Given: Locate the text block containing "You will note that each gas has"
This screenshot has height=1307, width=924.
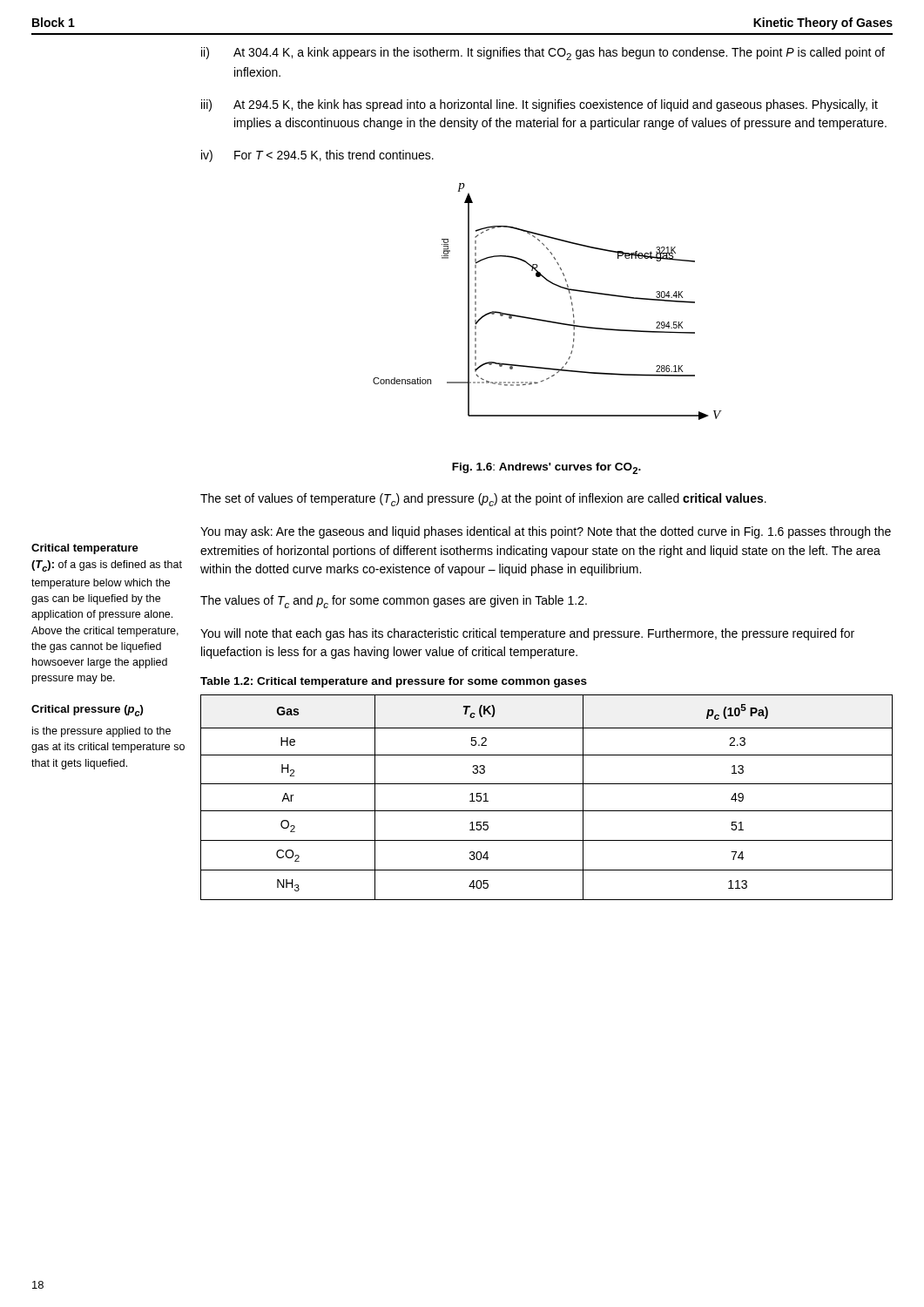Looking at the screenshot, I should 527,643.
